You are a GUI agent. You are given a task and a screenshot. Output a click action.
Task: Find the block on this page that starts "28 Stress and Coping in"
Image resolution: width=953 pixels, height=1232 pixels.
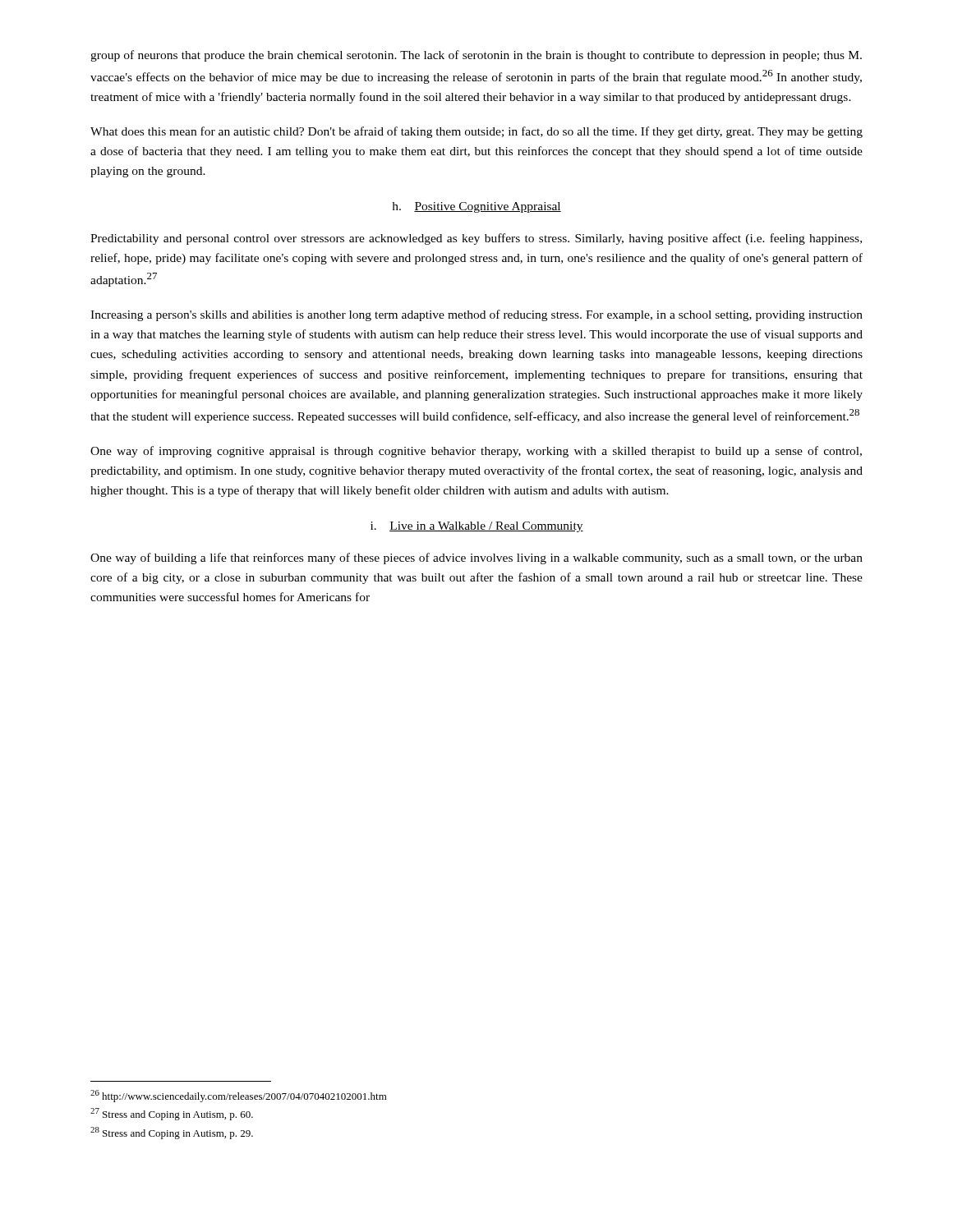coord(172,1132)
